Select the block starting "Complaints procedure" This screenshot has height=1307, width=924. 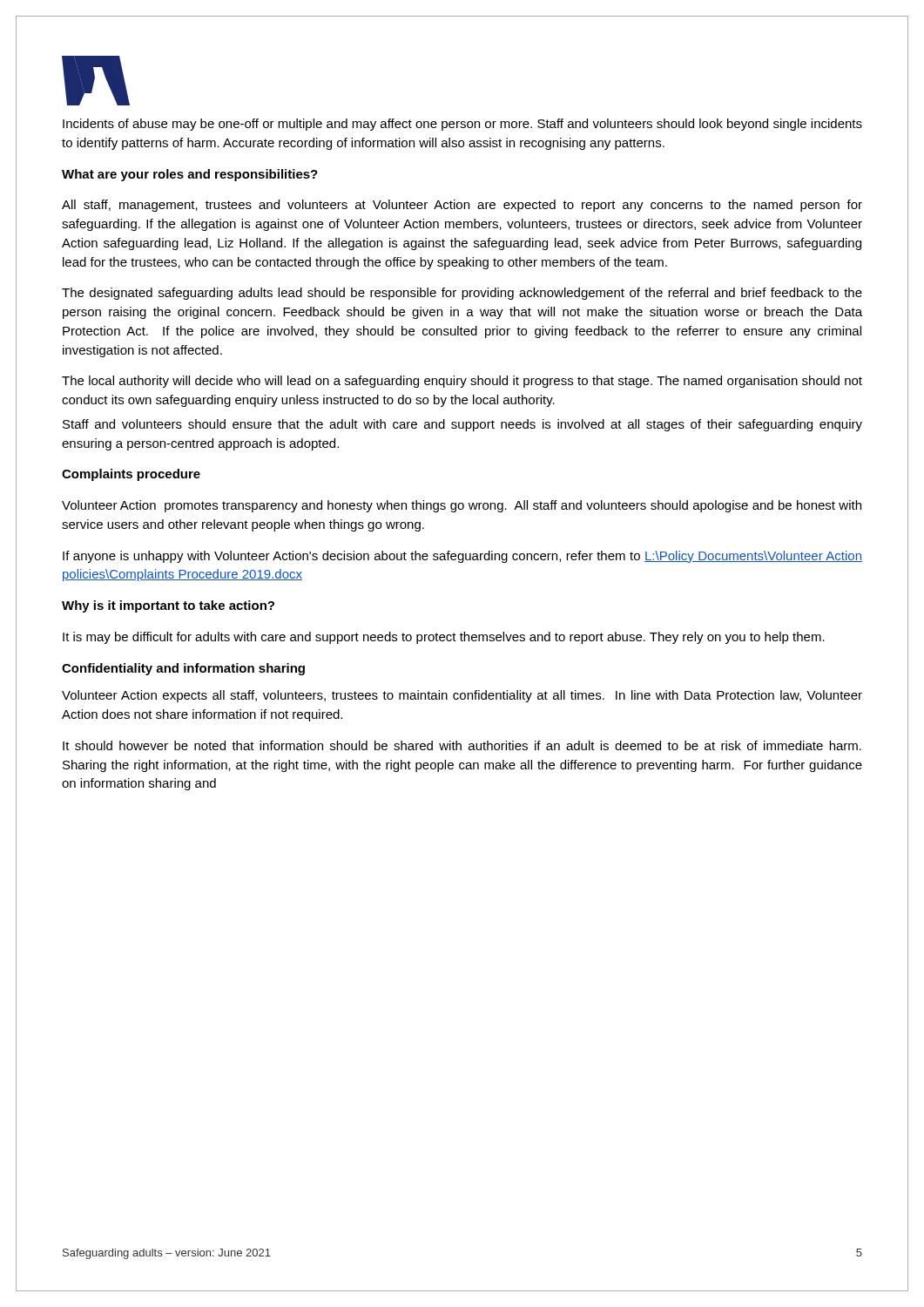[x=131, y=475]
